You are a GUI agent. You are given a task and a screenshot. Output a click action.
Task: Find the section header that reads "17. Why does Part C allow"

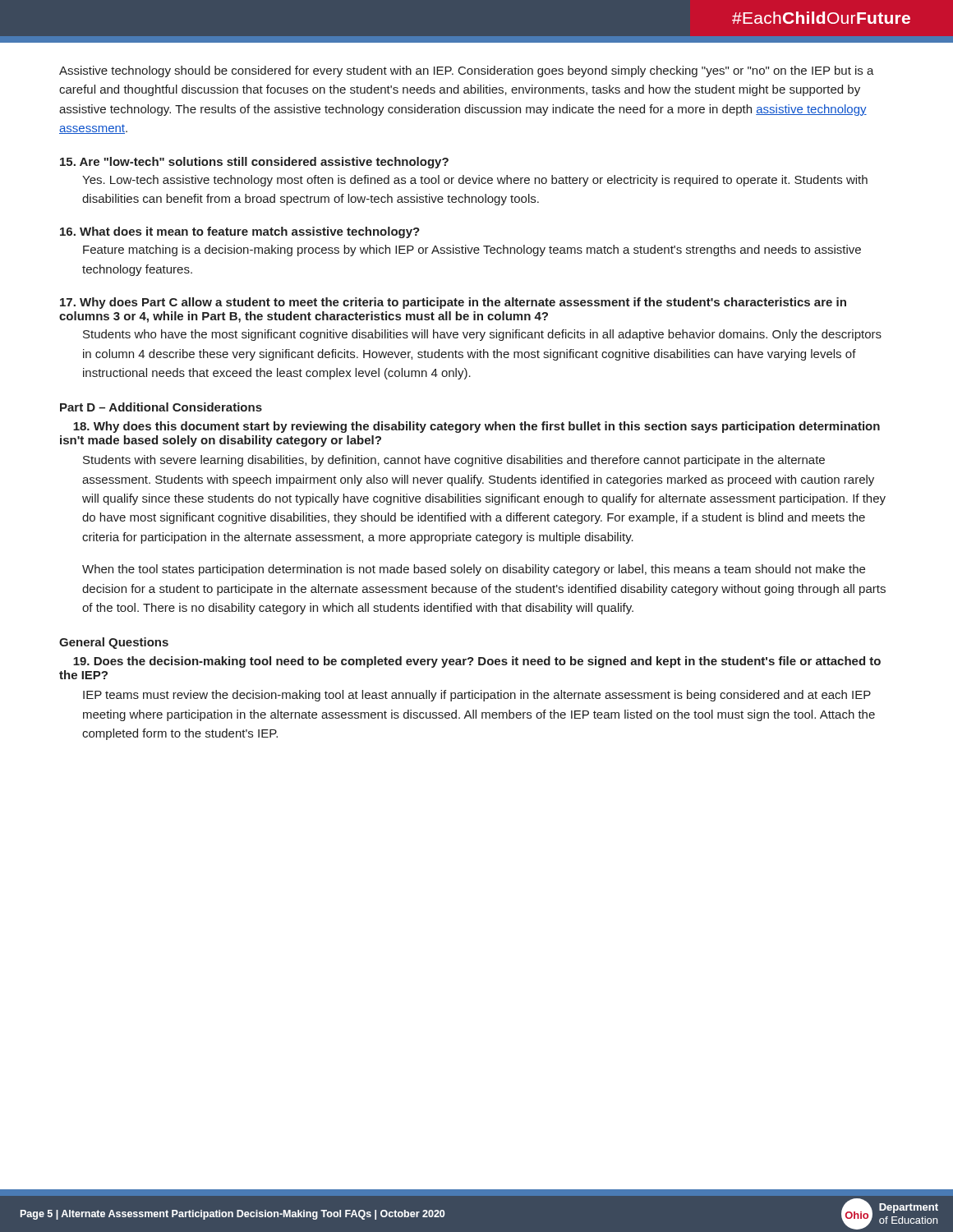[x=453, y=309]
